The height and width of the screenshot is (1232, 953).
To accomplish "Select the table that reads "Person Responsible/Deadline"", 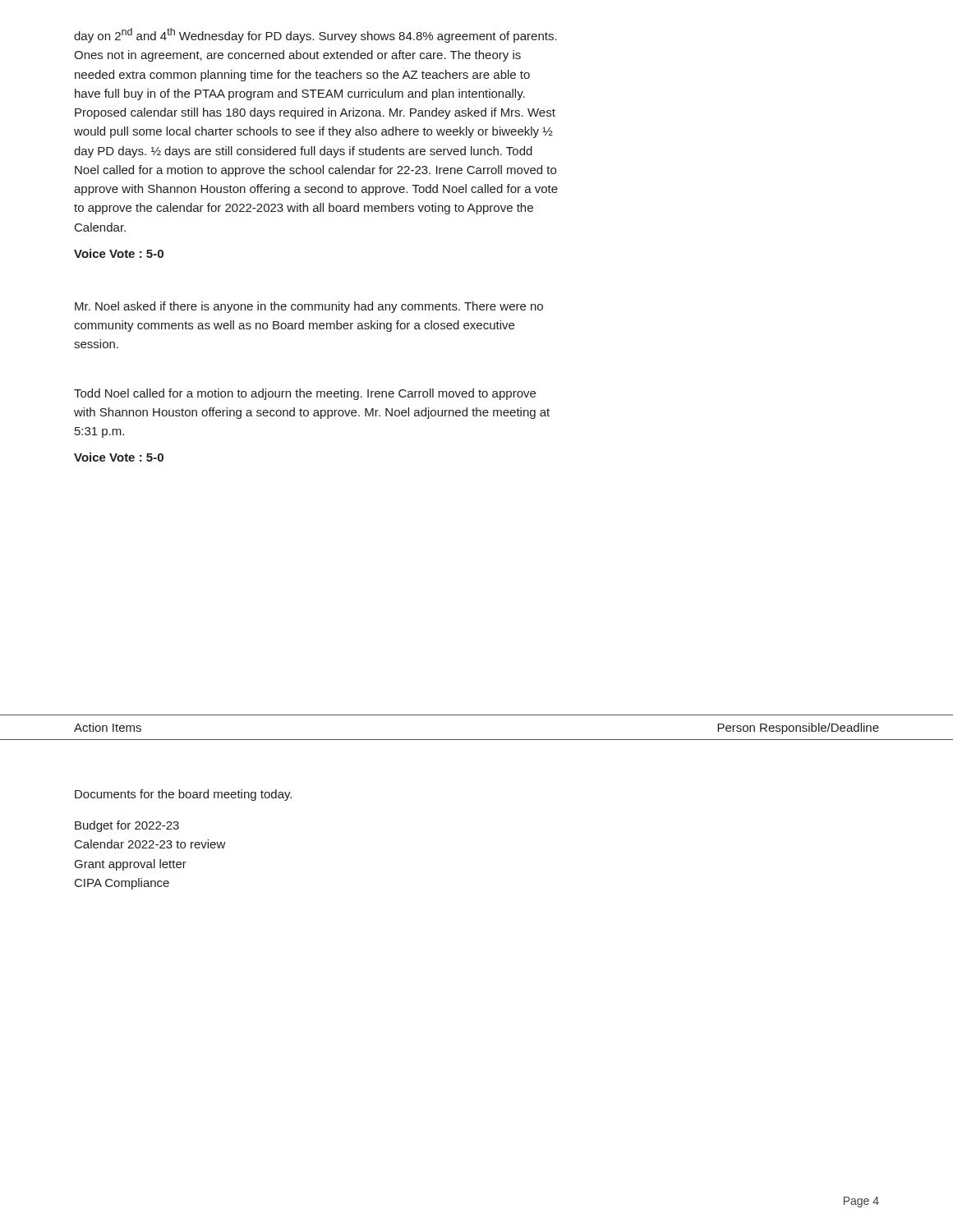I will (476, 727).
